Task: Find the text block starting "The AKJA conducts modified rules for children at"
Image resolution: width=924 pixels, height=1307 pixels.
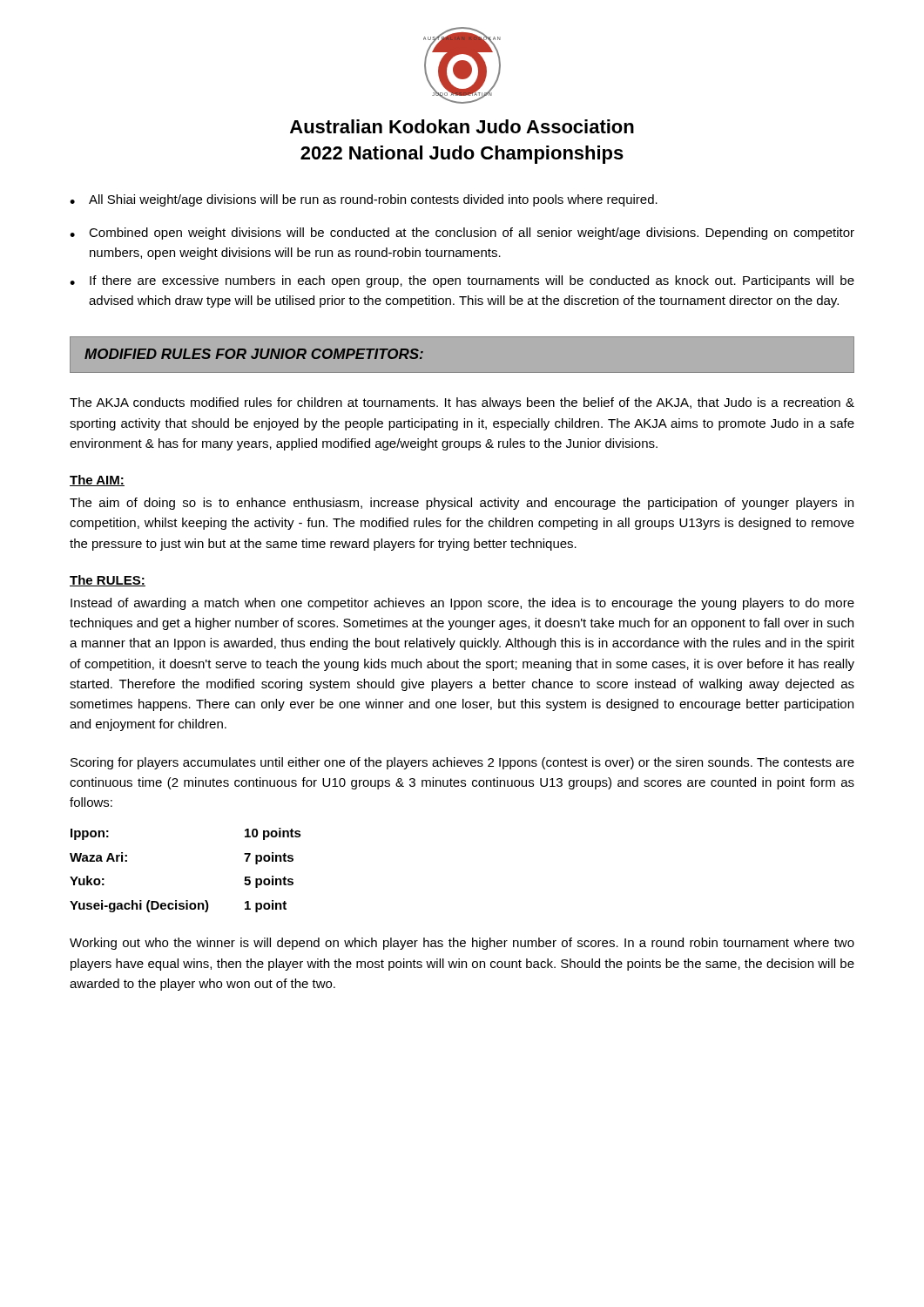Action: point(462,423)
